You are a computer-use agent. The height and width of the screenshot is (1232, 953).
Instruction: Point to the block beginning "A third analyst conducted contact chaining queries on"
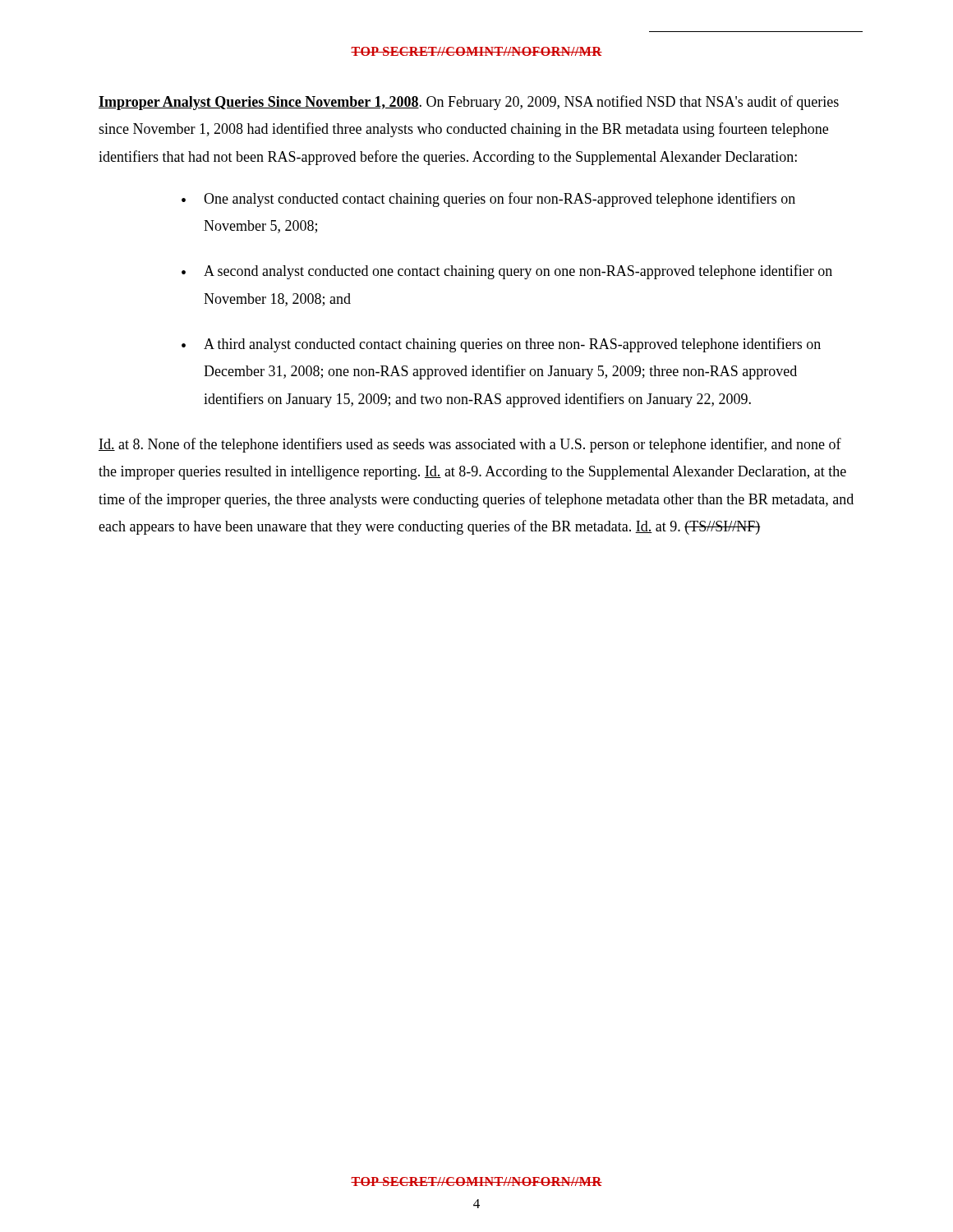click(x=512, y=372)
